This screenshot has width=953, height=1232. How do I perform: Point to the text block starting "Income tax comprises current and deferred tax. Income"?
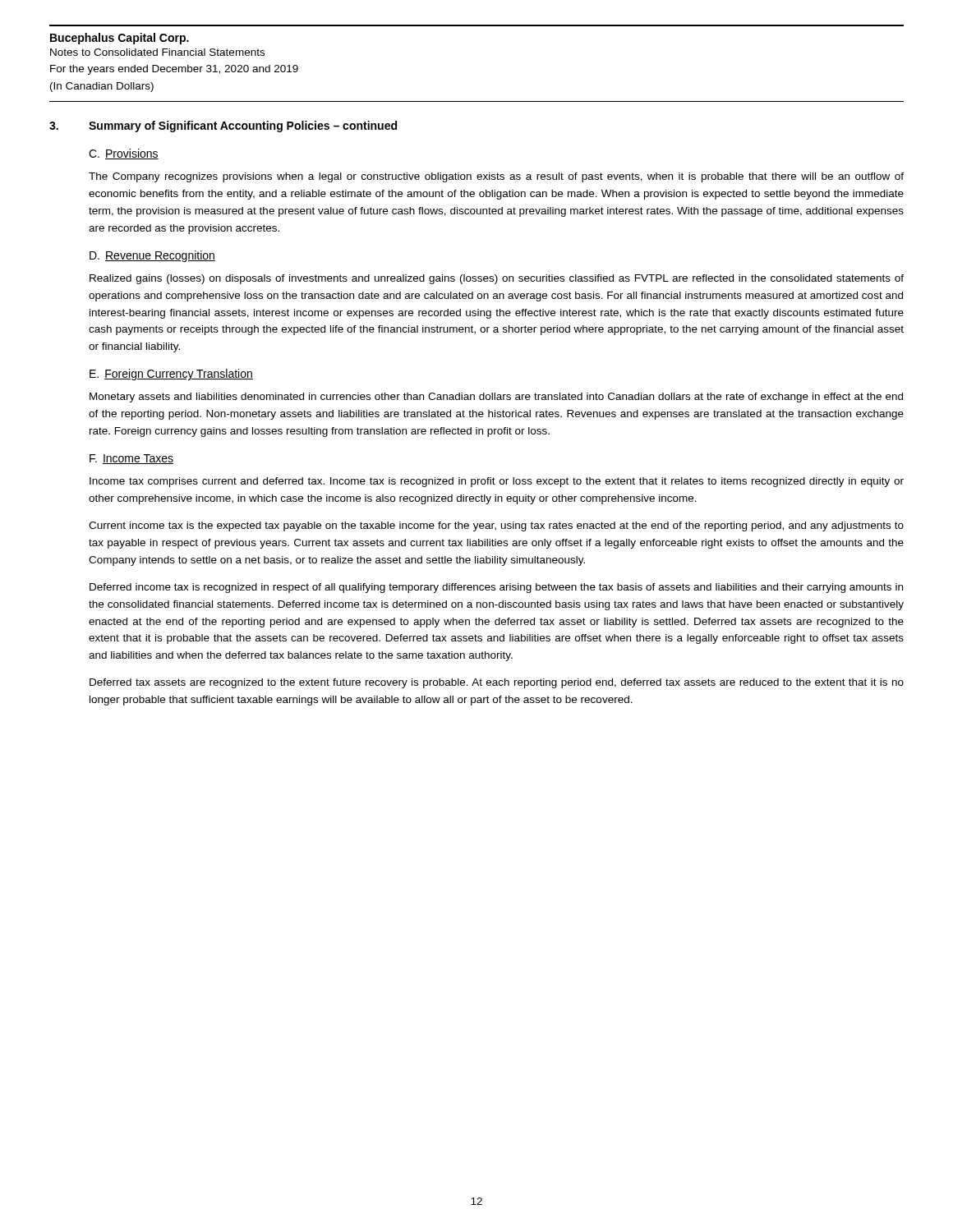496,490
